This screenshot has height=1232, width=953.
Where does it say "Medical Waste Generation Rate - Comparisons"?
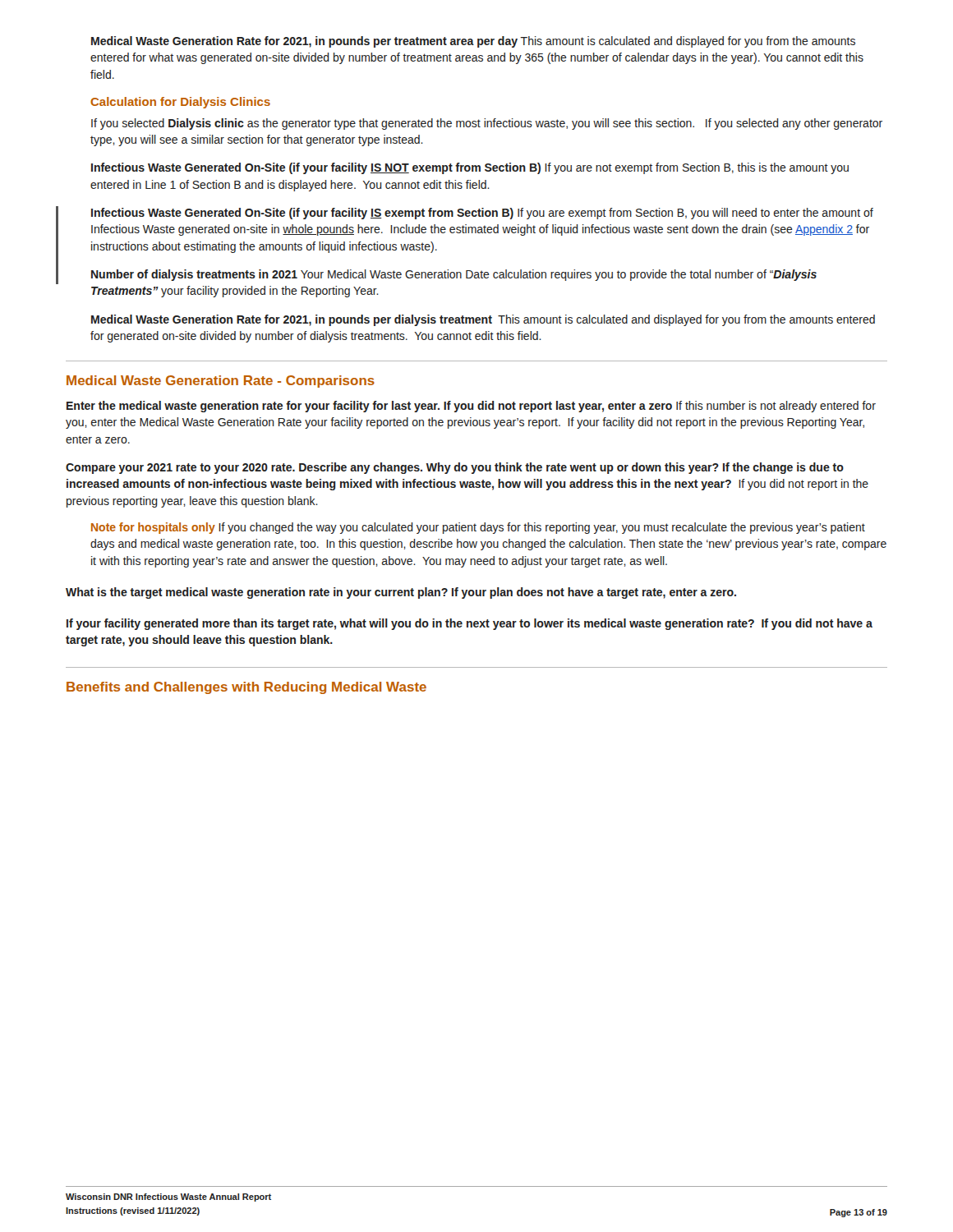220,381
